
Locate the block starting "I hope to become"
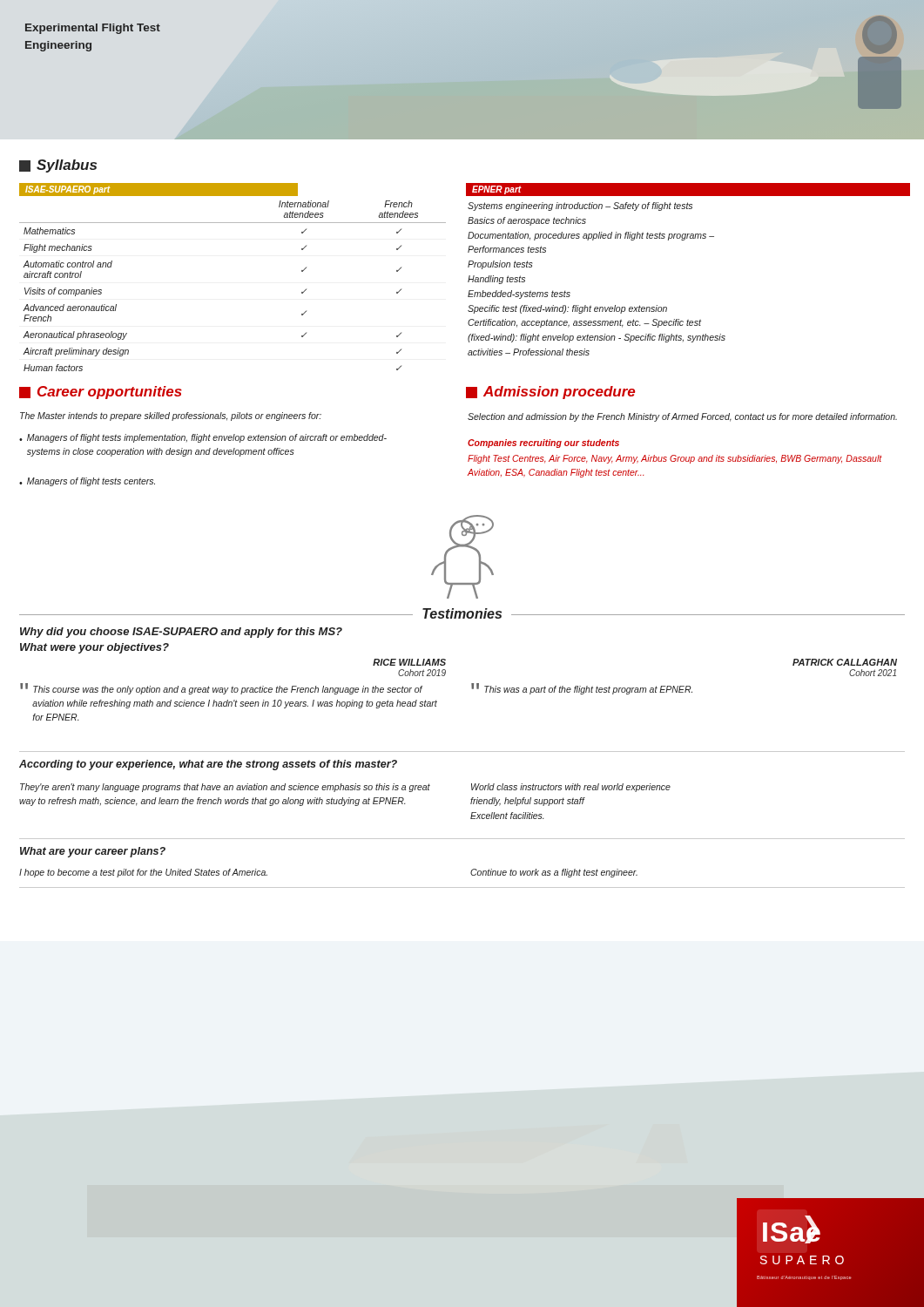144,872
